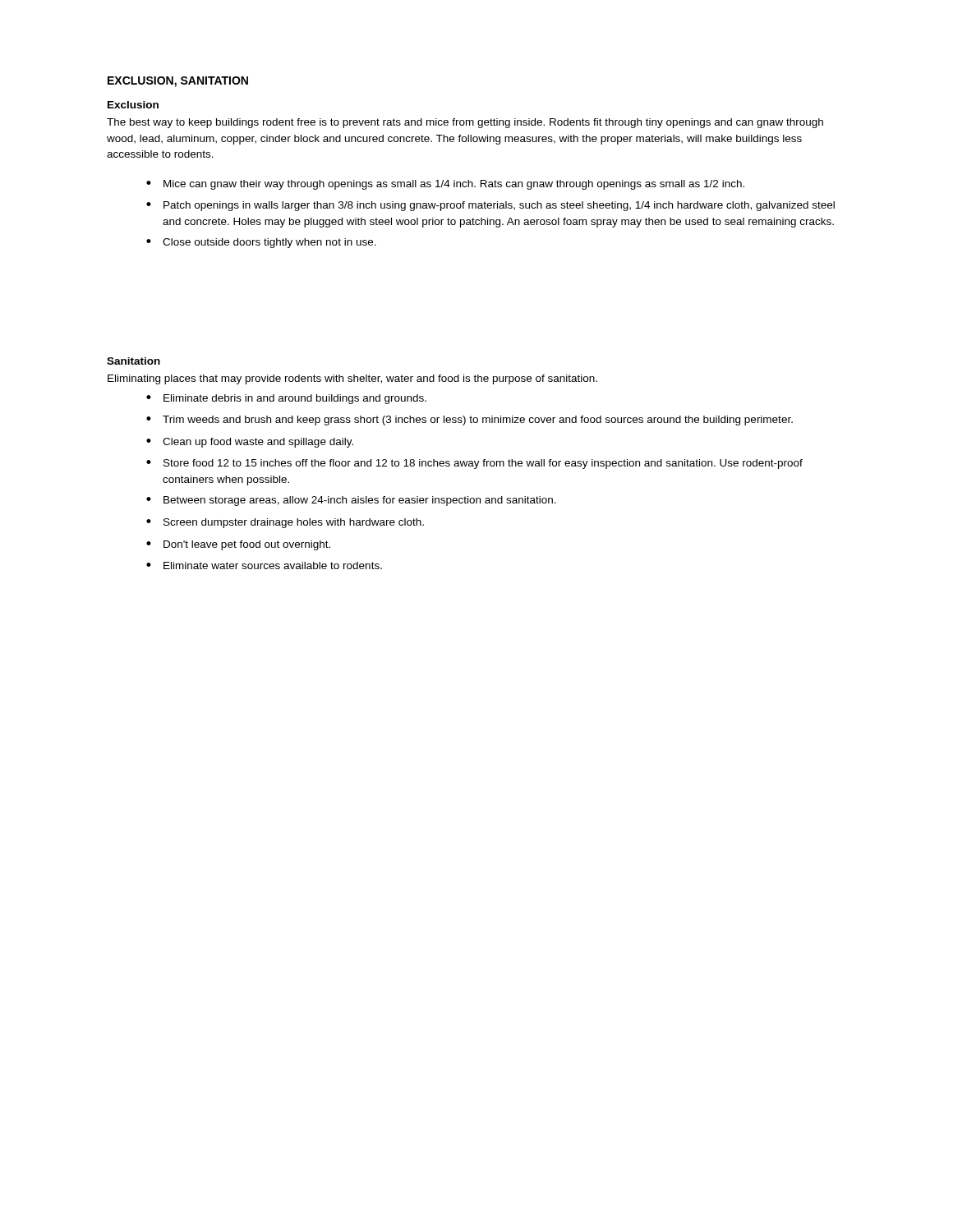This screenshot has width=953, height=1232.
Task: Select the block starting "• Don't leave pet food out"
Action: [238, 545]
